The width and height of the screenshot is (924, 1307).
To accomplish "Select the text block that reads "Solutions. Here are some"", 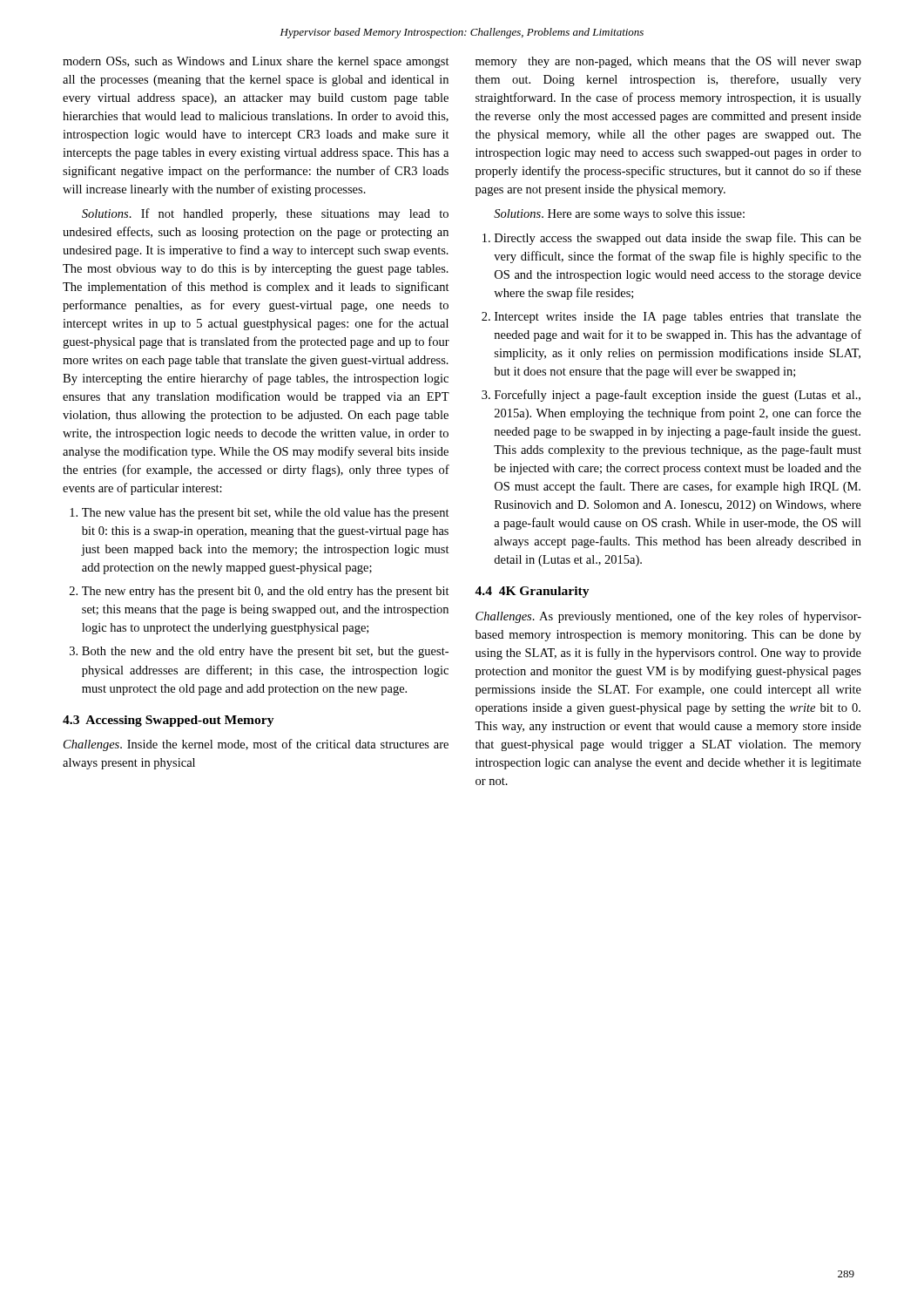I will (668, 214).
